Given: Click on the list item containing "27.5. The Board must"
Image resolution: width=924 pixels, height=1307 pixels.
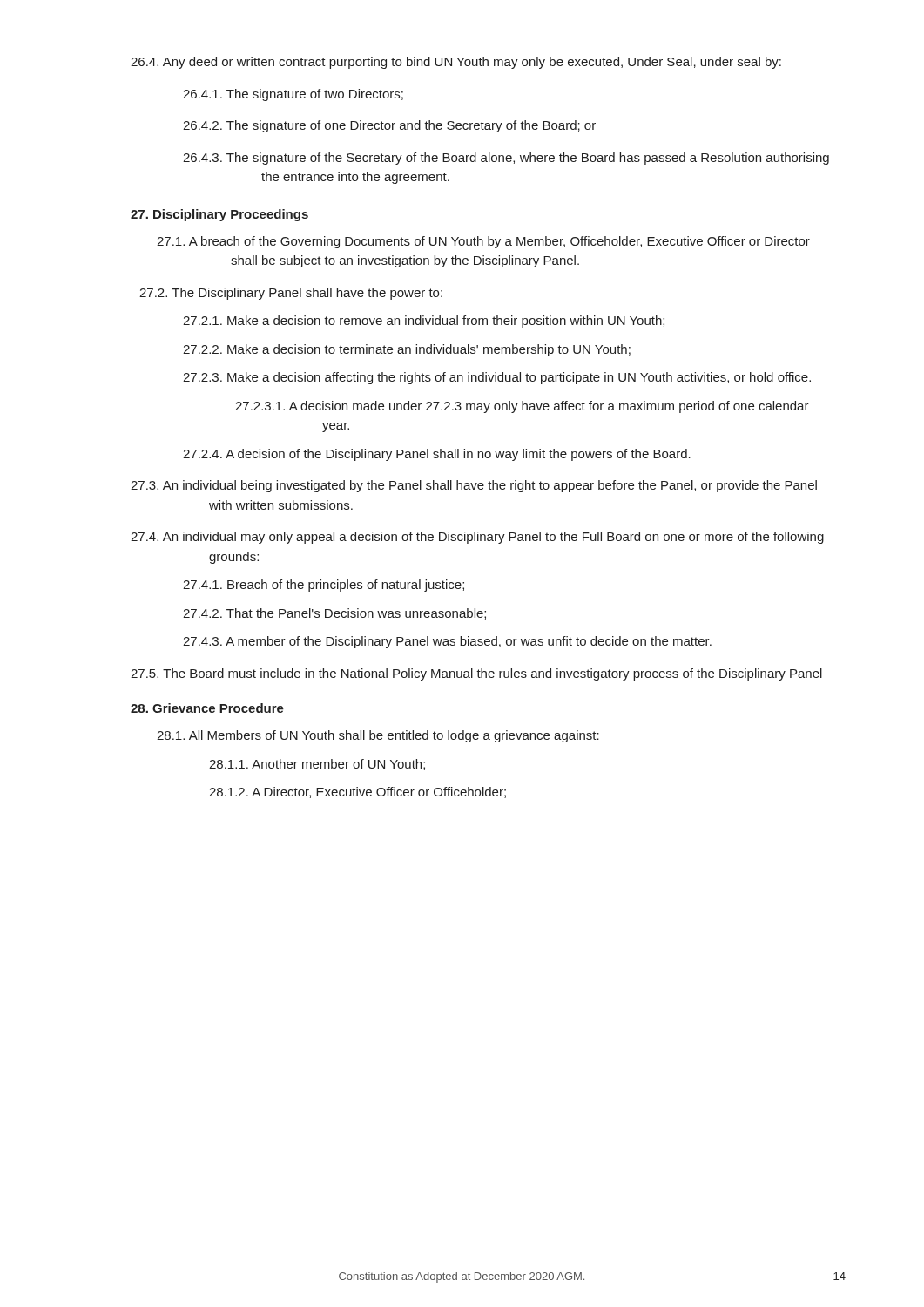Looking at the screenshot, I should [x=477, y=673].
